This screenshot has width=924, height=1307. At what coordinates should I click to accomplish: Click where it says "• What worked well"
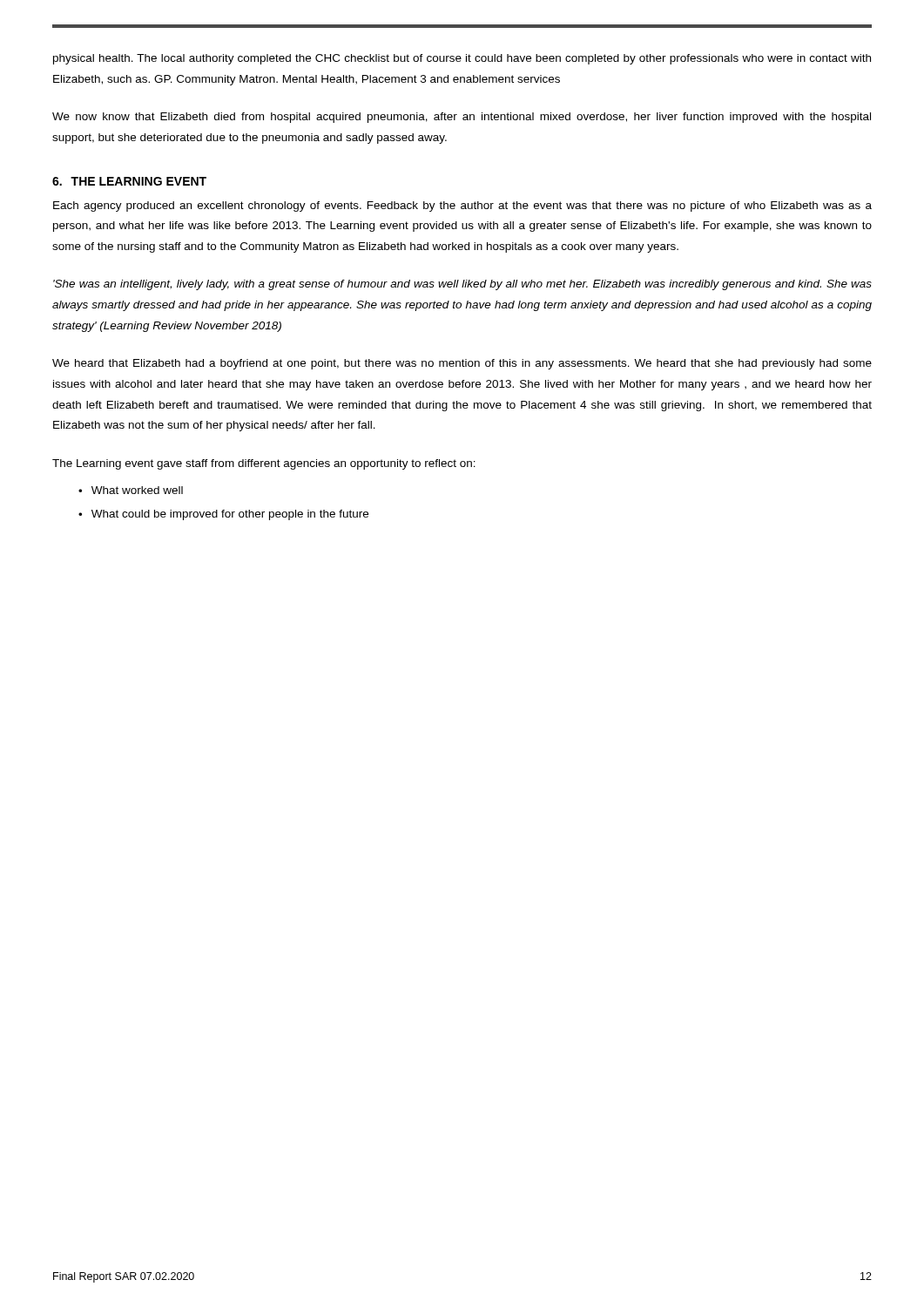coord(131,491)
